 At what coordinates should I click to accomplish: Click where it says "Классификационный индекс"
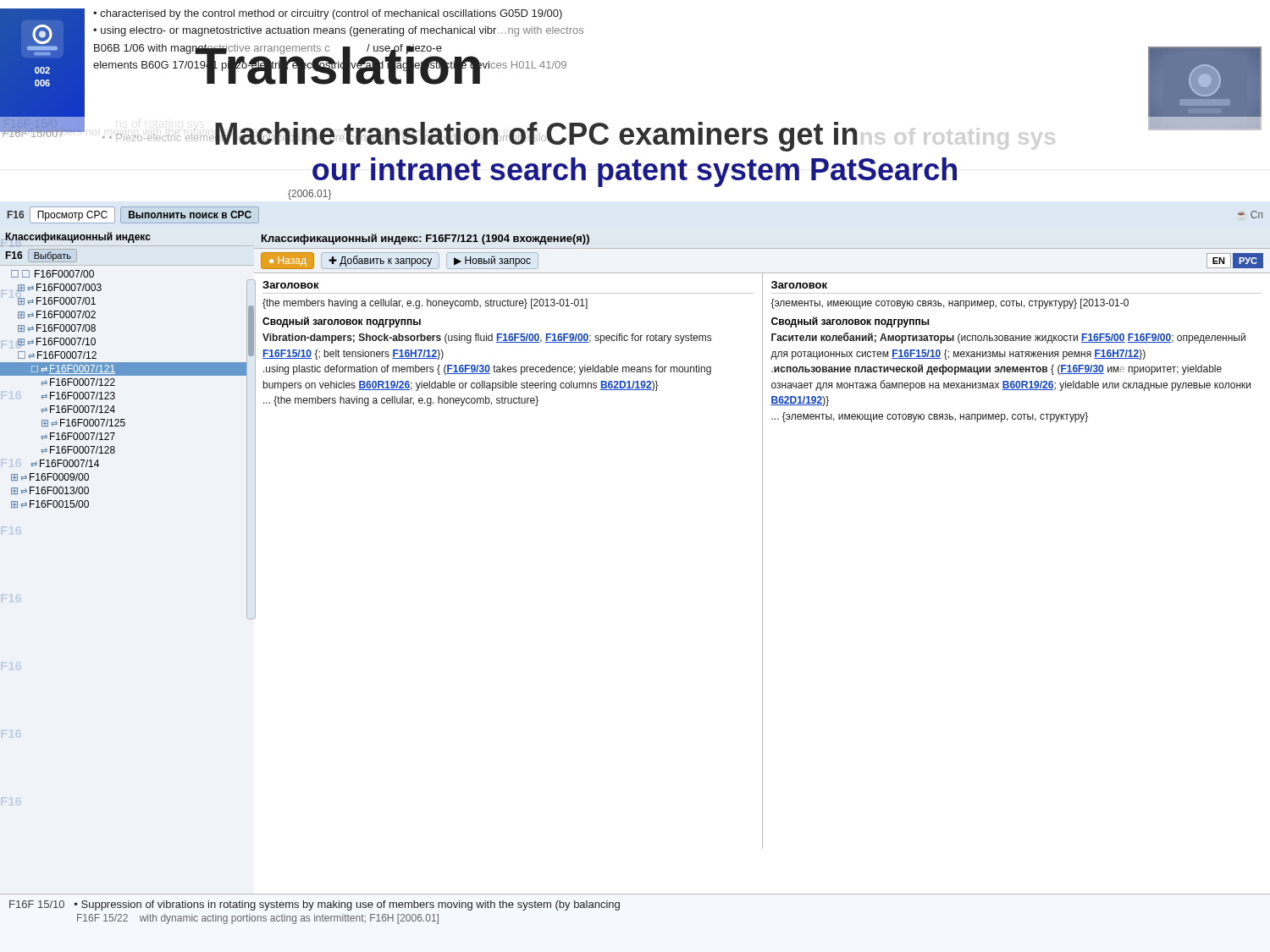tap(78, 237)
